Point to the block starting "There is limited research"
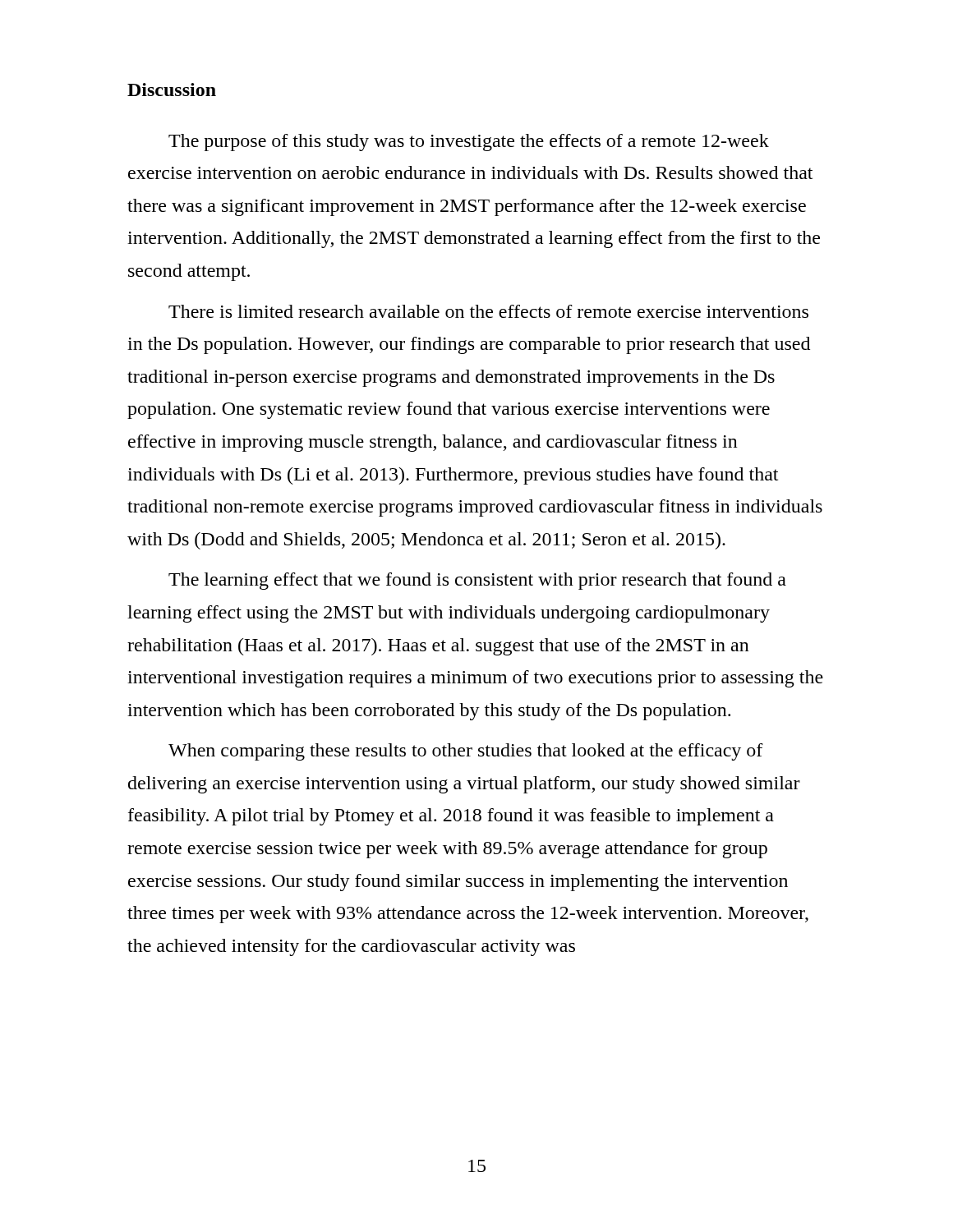Screen dimensions: 1232x953 point(476,425)
